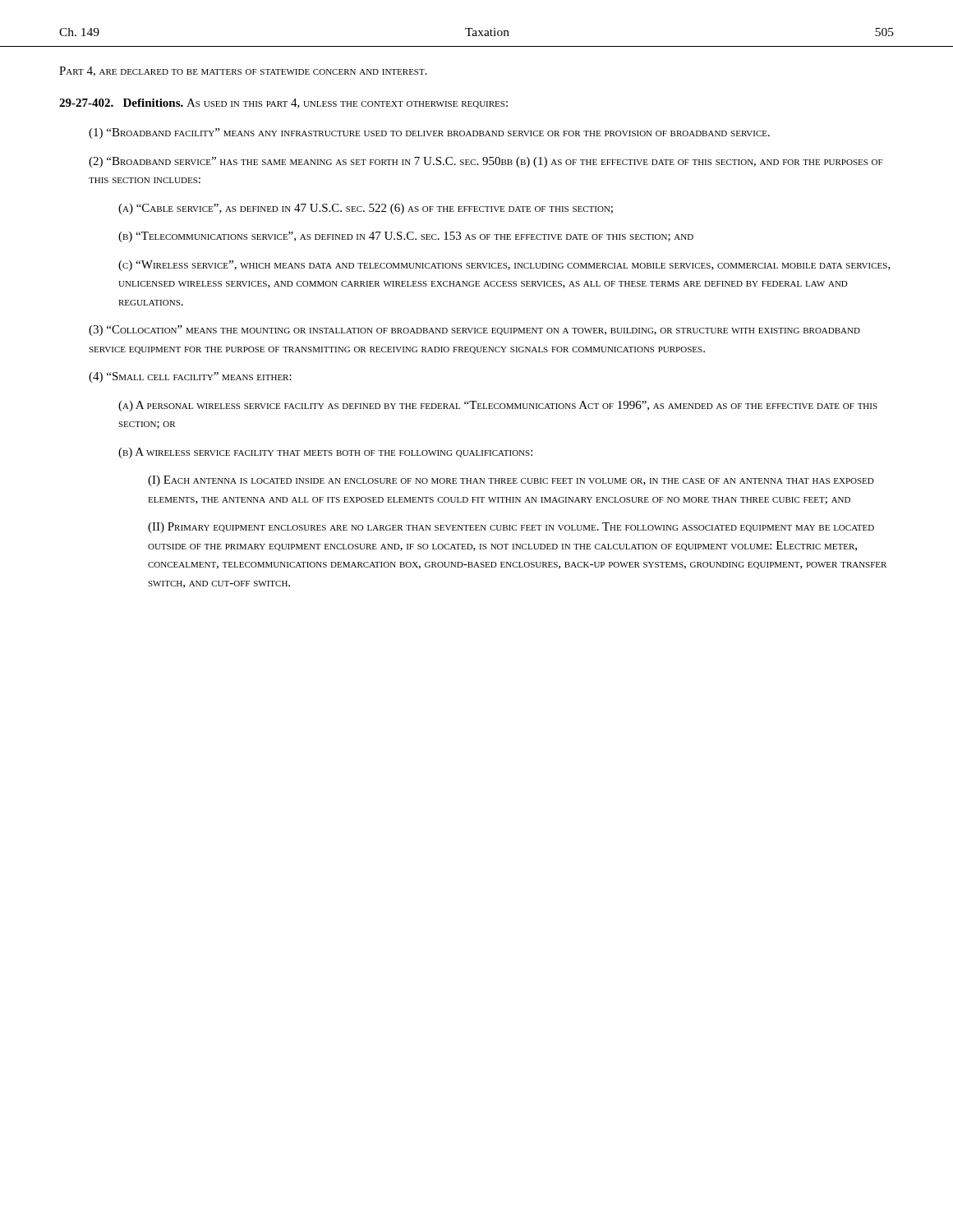Locate the block starting "29-27-402. Definitions. As used"
Screen dimensions: 1232x953
pos(284,103)
